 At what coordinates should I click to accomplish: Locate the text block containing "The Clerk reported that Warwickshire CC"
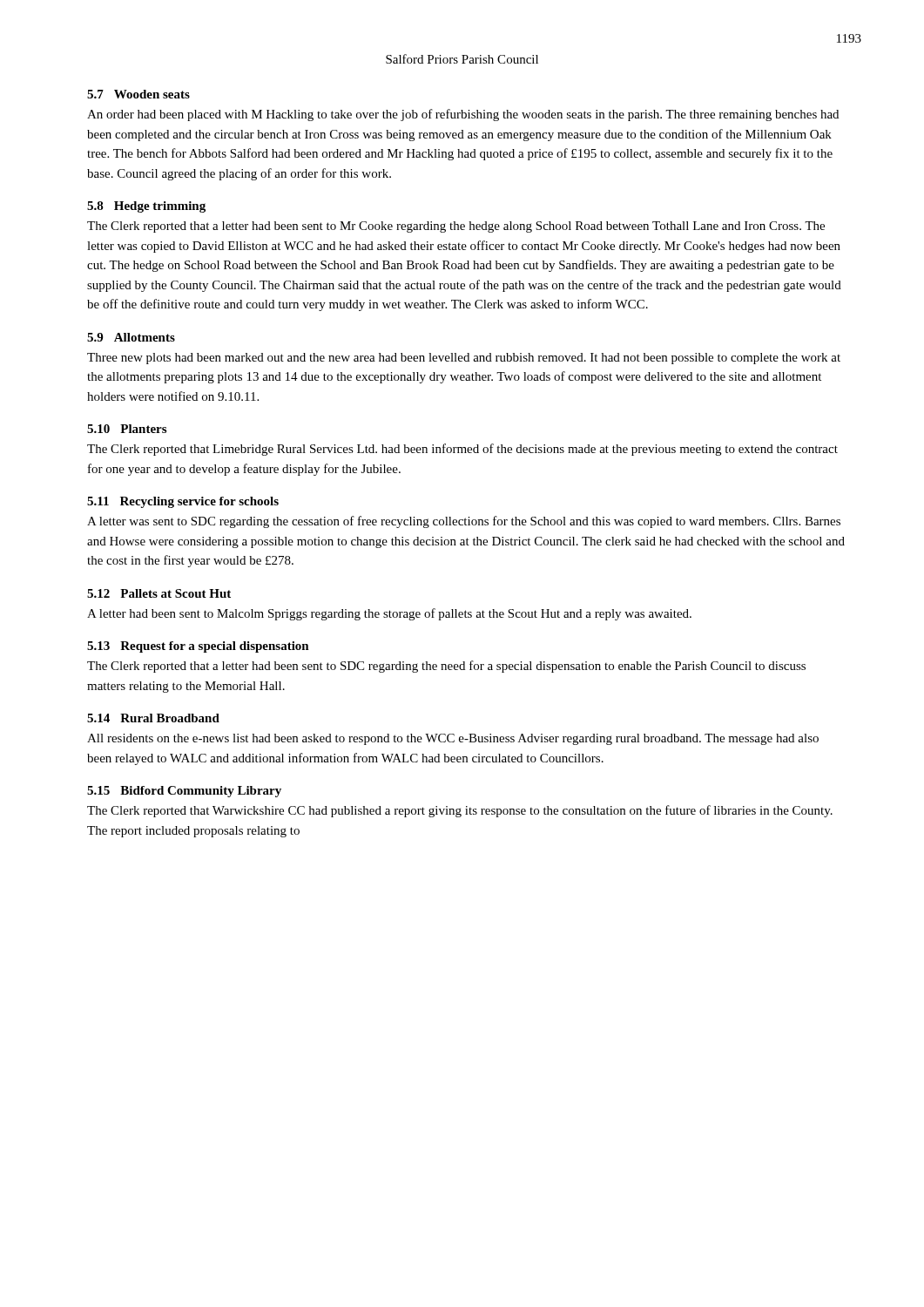coord(460,820)
